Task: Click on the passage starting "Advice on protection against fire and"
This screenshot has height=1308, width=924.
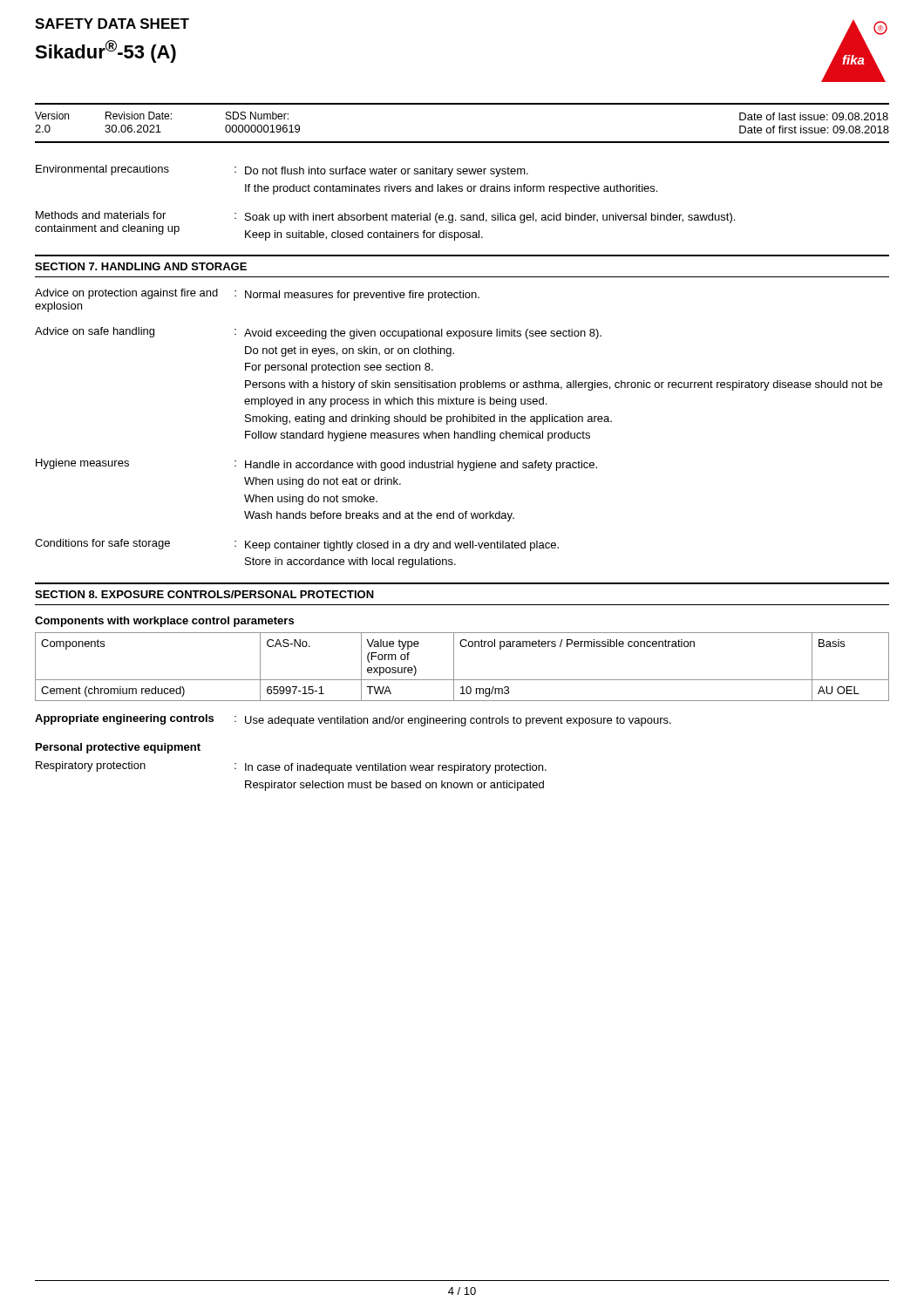Action: coord(462,299)
